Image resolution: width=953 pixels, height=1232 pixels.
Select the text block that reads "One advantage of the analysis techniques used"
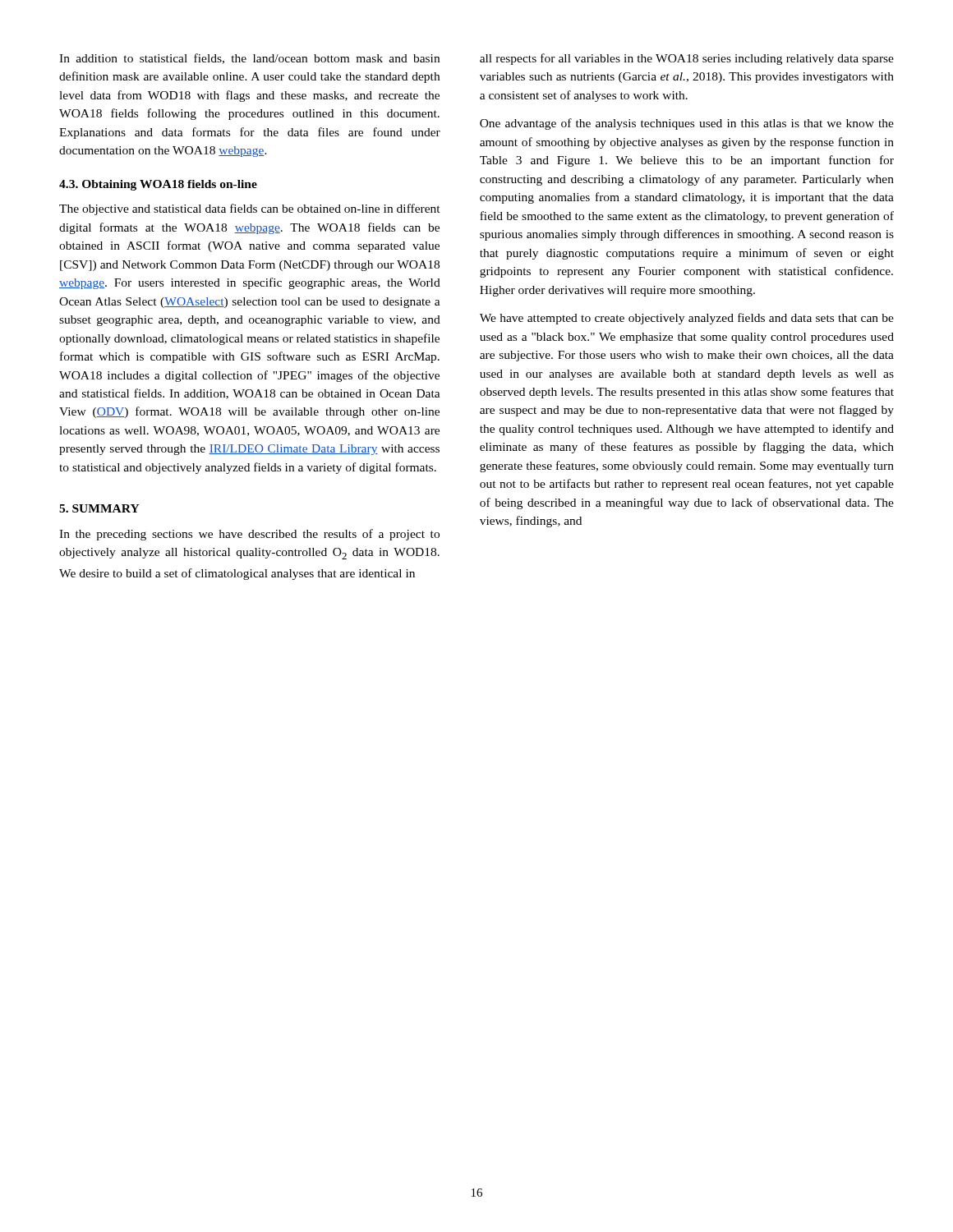tap(687, 207)
